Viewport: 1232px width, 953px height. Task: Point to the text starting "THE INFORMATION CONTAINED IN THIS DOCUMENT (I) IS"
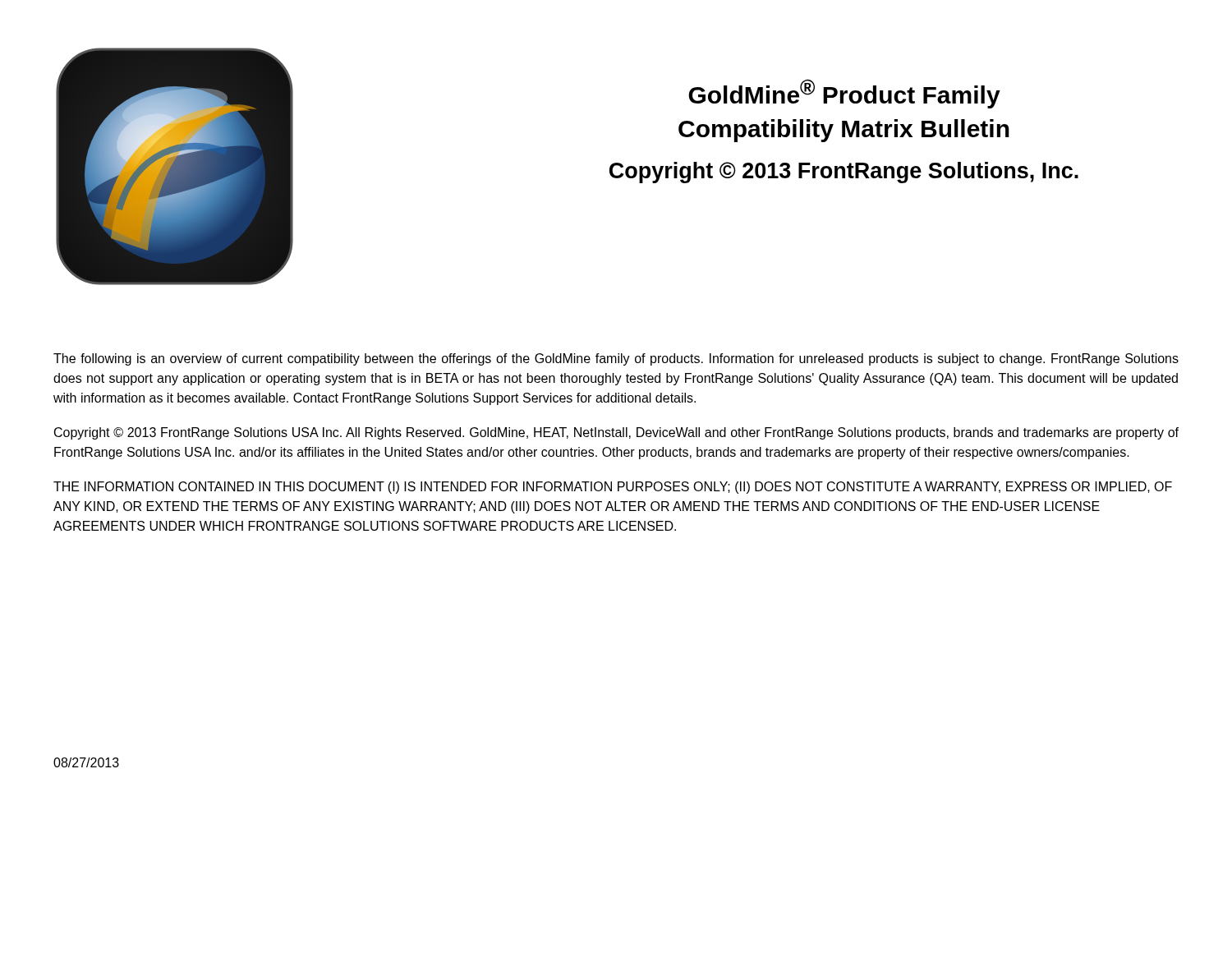[x=616, y=507]
